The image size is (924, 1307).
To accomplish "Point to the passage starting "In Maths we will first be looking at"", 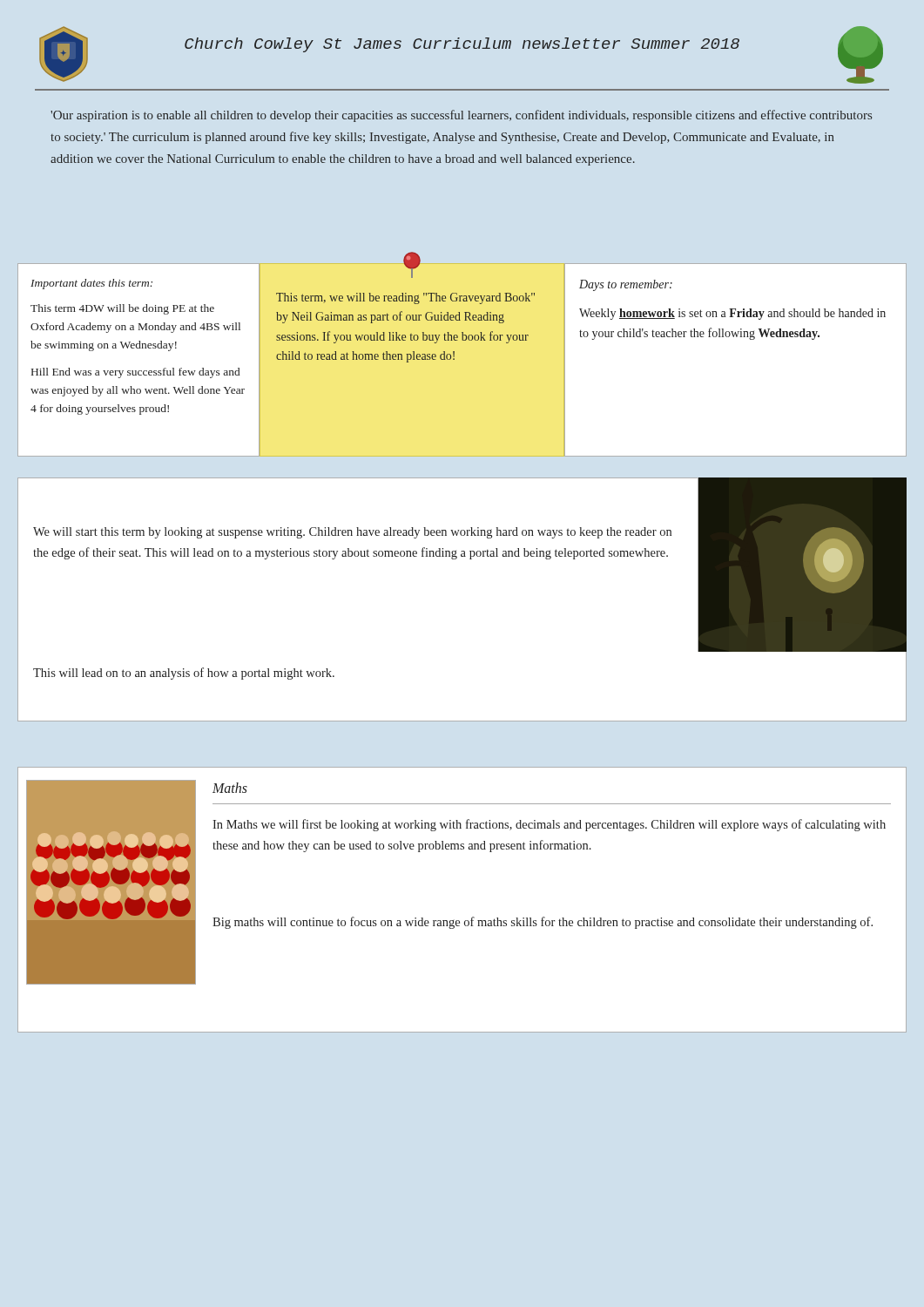I will [549, 835].
